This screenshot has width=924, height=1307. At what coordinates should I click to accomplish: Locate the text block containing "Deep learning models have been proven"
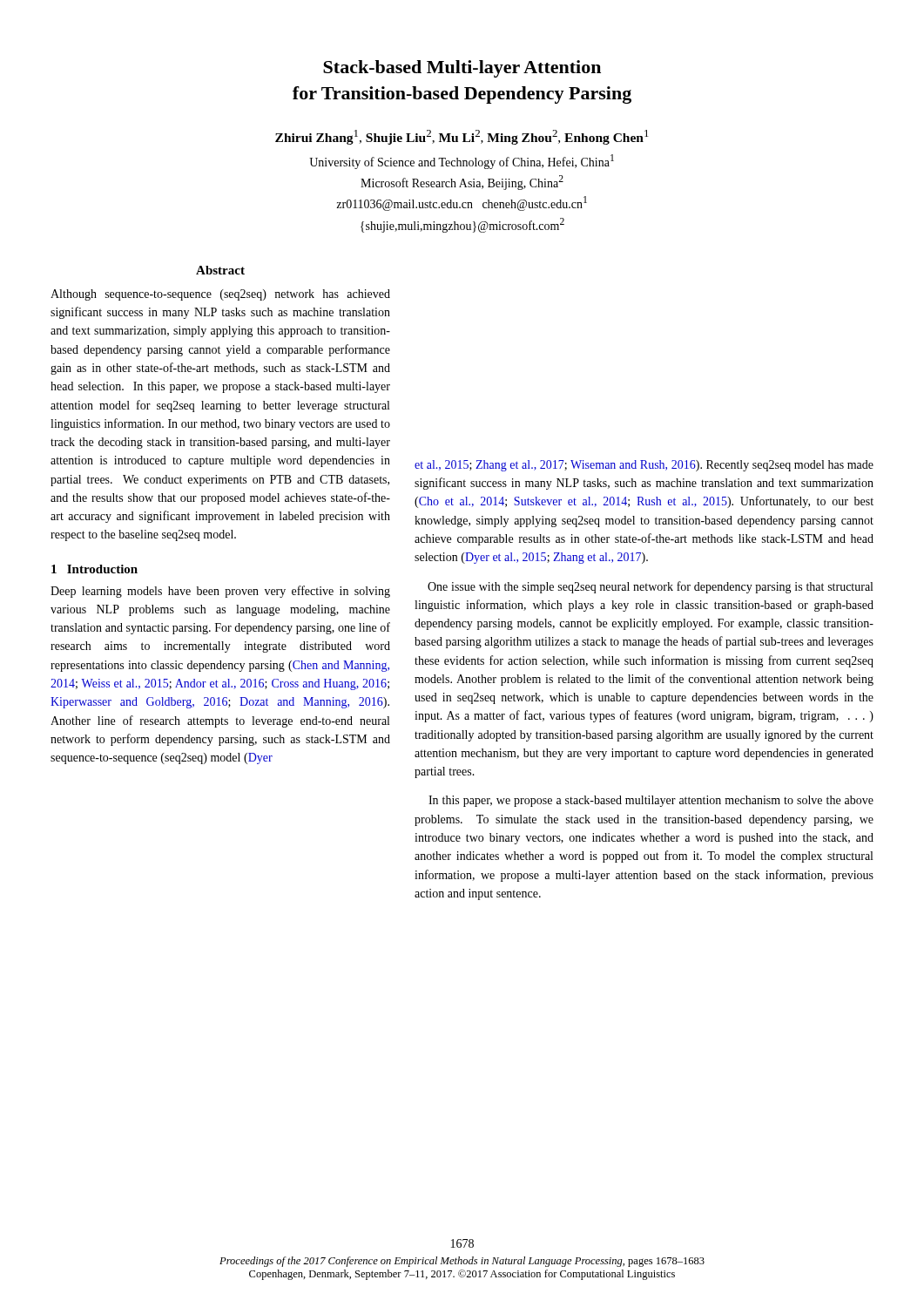point(220,674)
